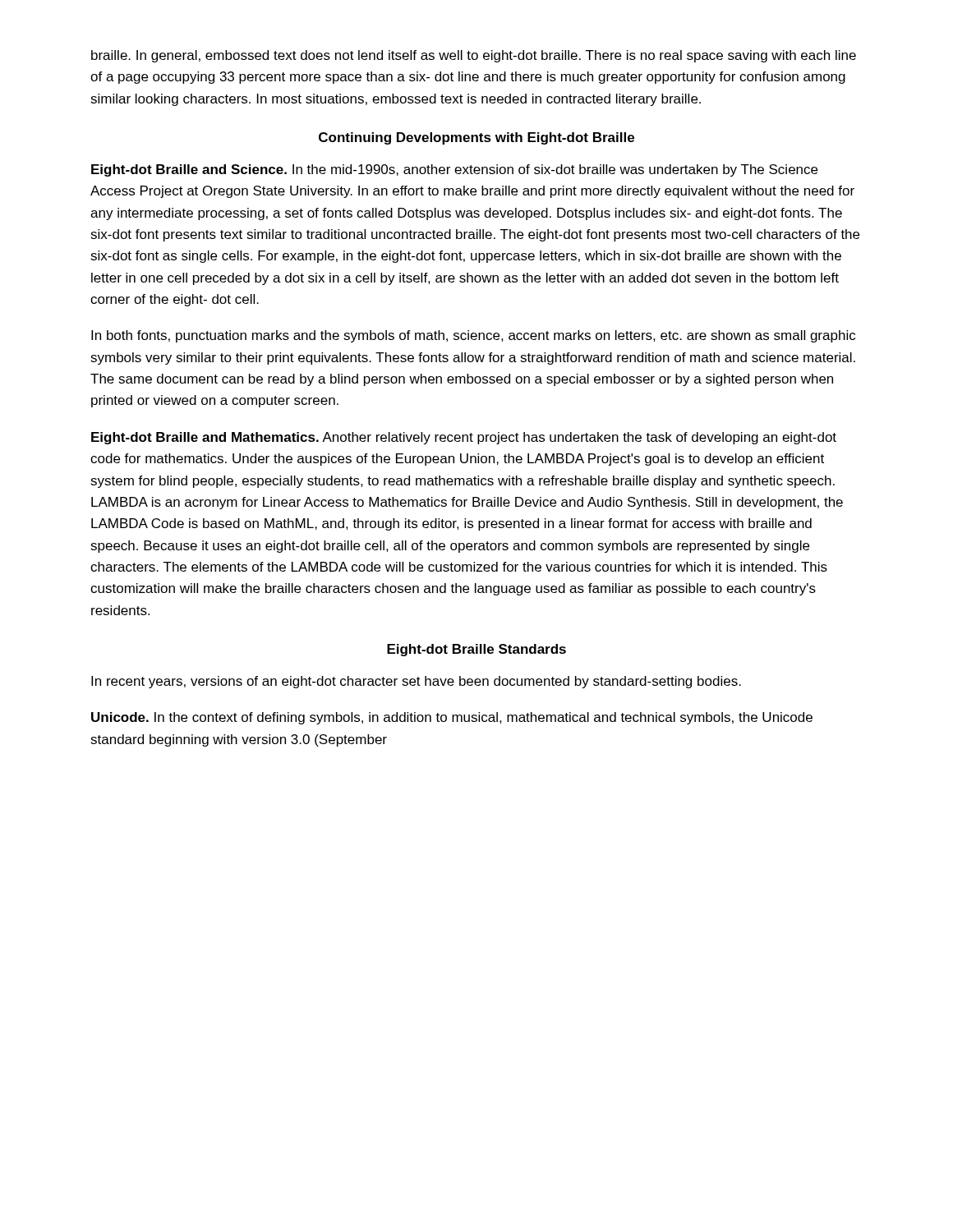Find the text block that says "braille. In general, embossed text"

coord(473,77)
